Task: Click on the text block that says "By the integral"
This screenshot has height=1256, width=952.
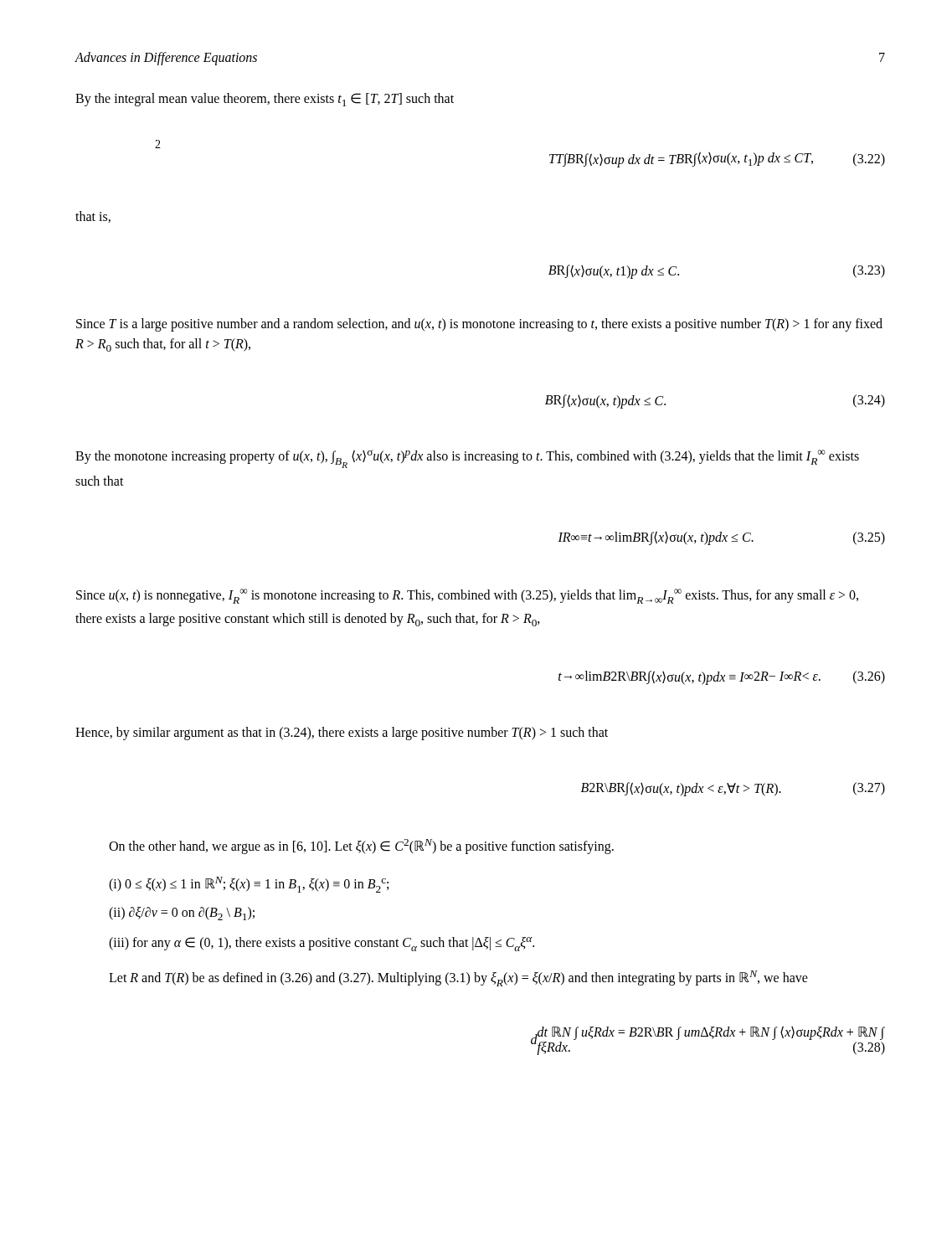Action: (265, 100)
